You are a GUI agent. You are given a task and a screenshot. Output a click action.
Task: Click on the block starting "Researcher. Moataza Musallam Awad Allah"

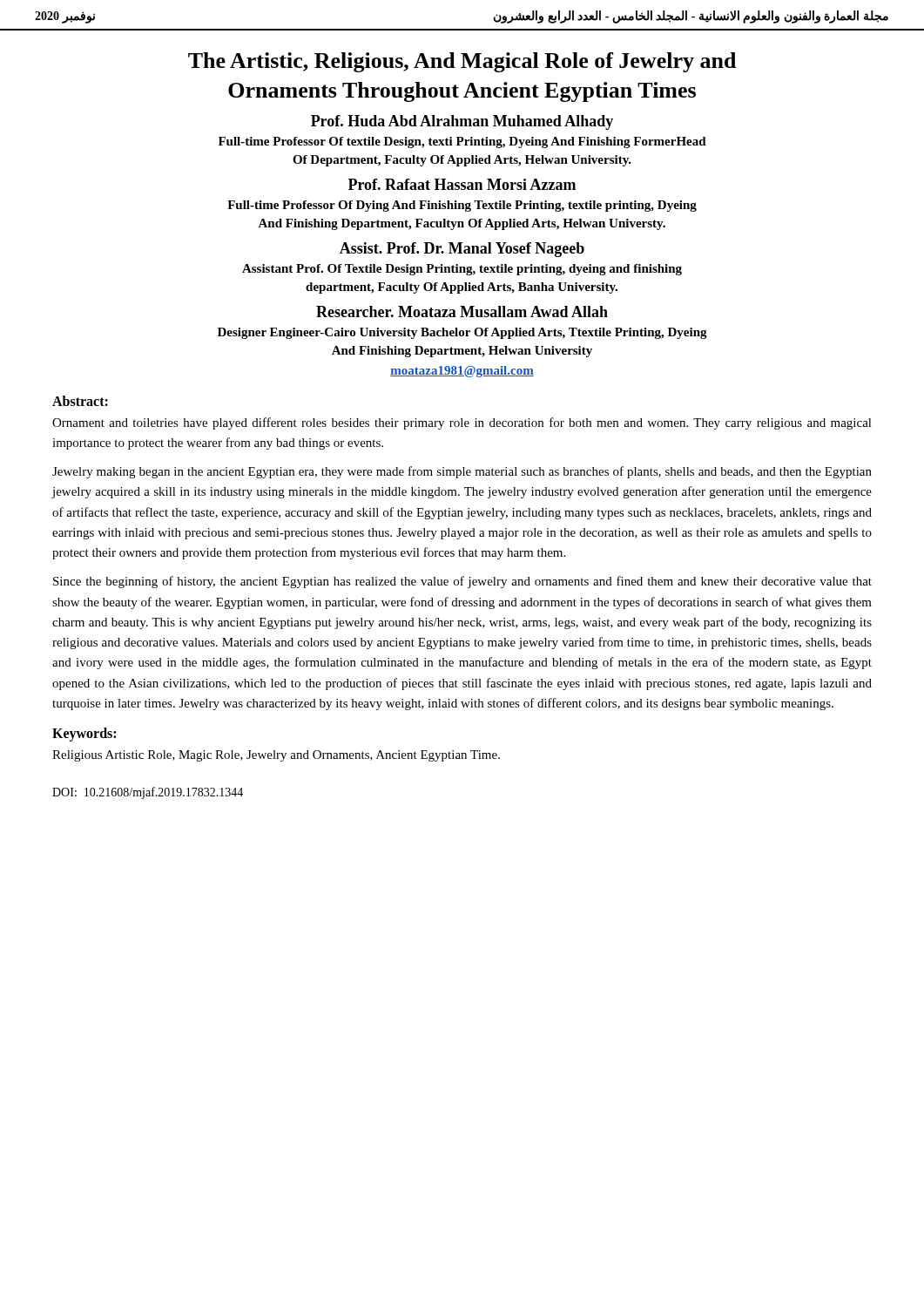[x=462, y=312]
